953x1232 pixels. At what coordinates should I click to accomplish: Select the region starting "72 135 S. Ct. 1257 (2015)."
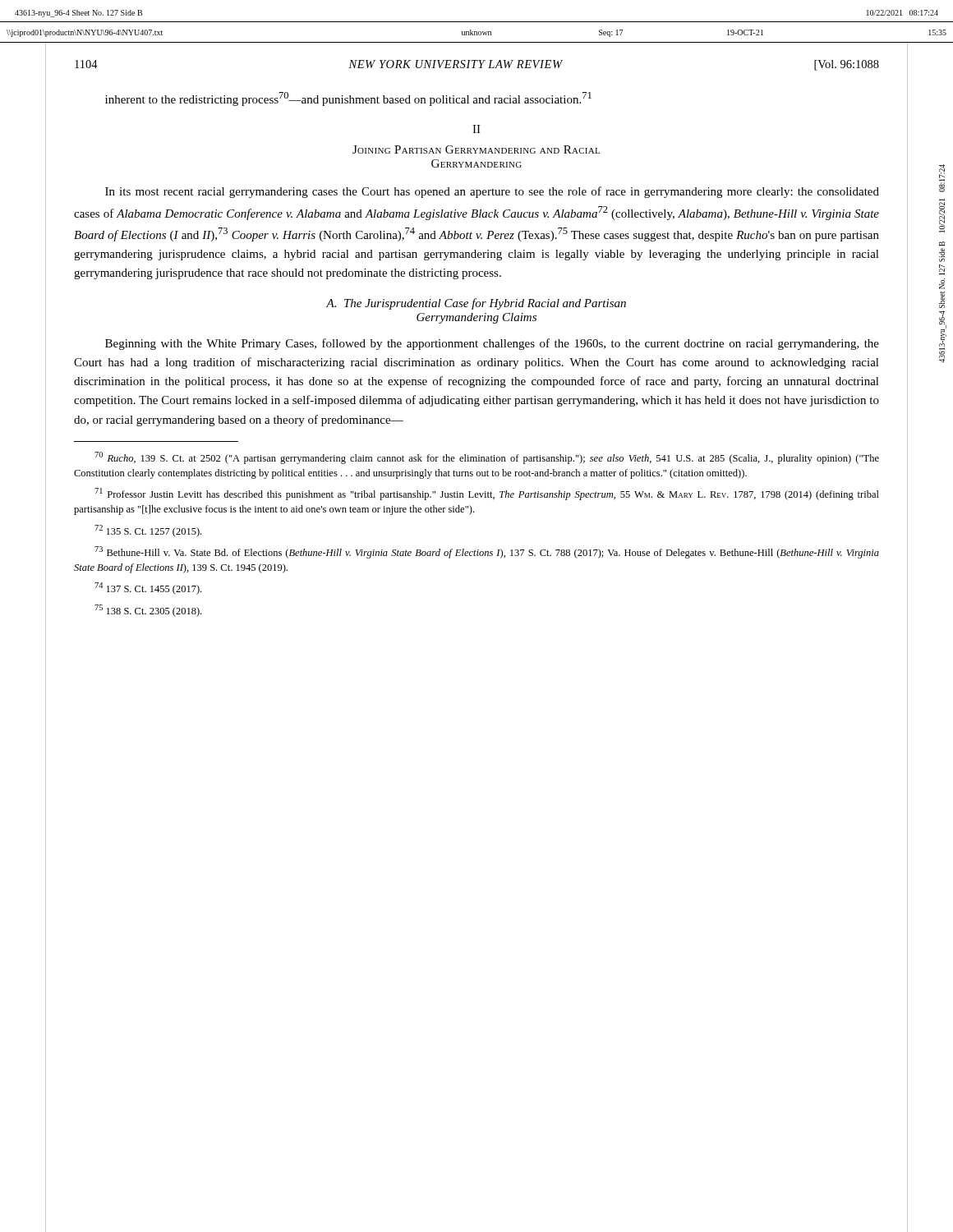[148, 530]
